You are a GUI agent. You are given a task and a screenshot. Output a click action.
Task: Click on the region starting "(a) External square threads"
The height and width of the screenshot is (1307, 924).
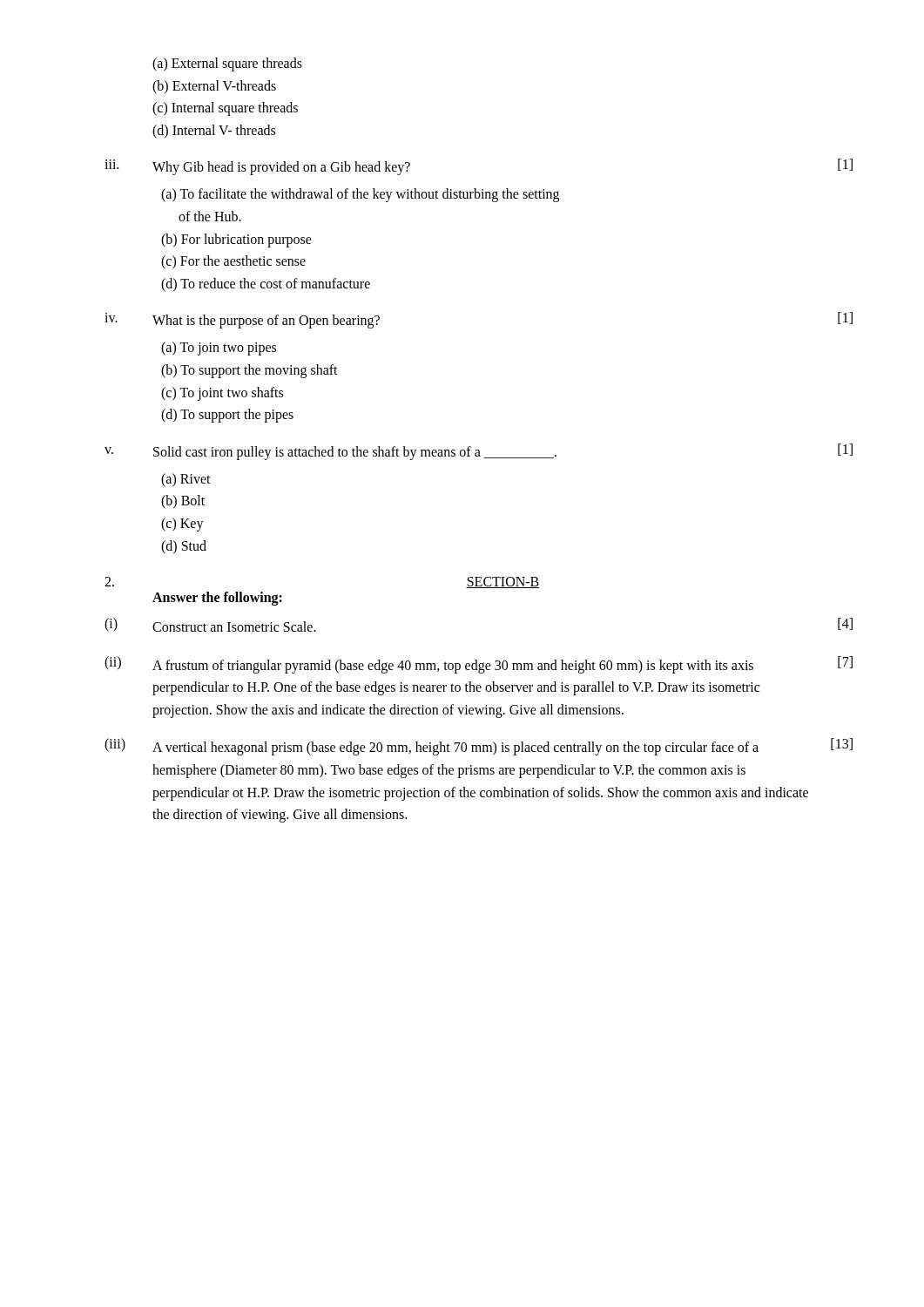click(227, 63)
